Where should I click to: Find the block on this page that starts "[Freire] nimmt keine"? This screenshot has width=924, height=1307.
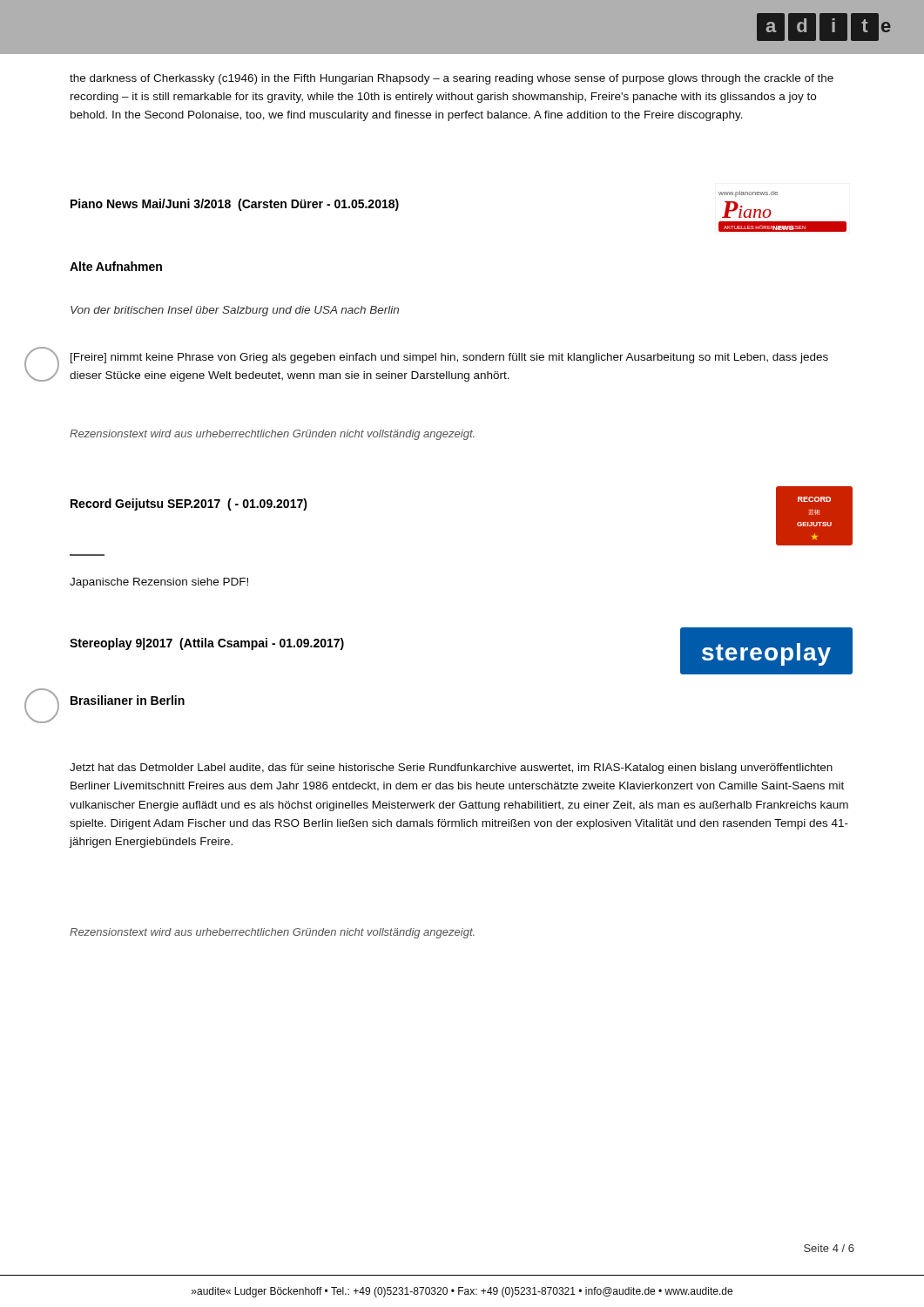449,366
